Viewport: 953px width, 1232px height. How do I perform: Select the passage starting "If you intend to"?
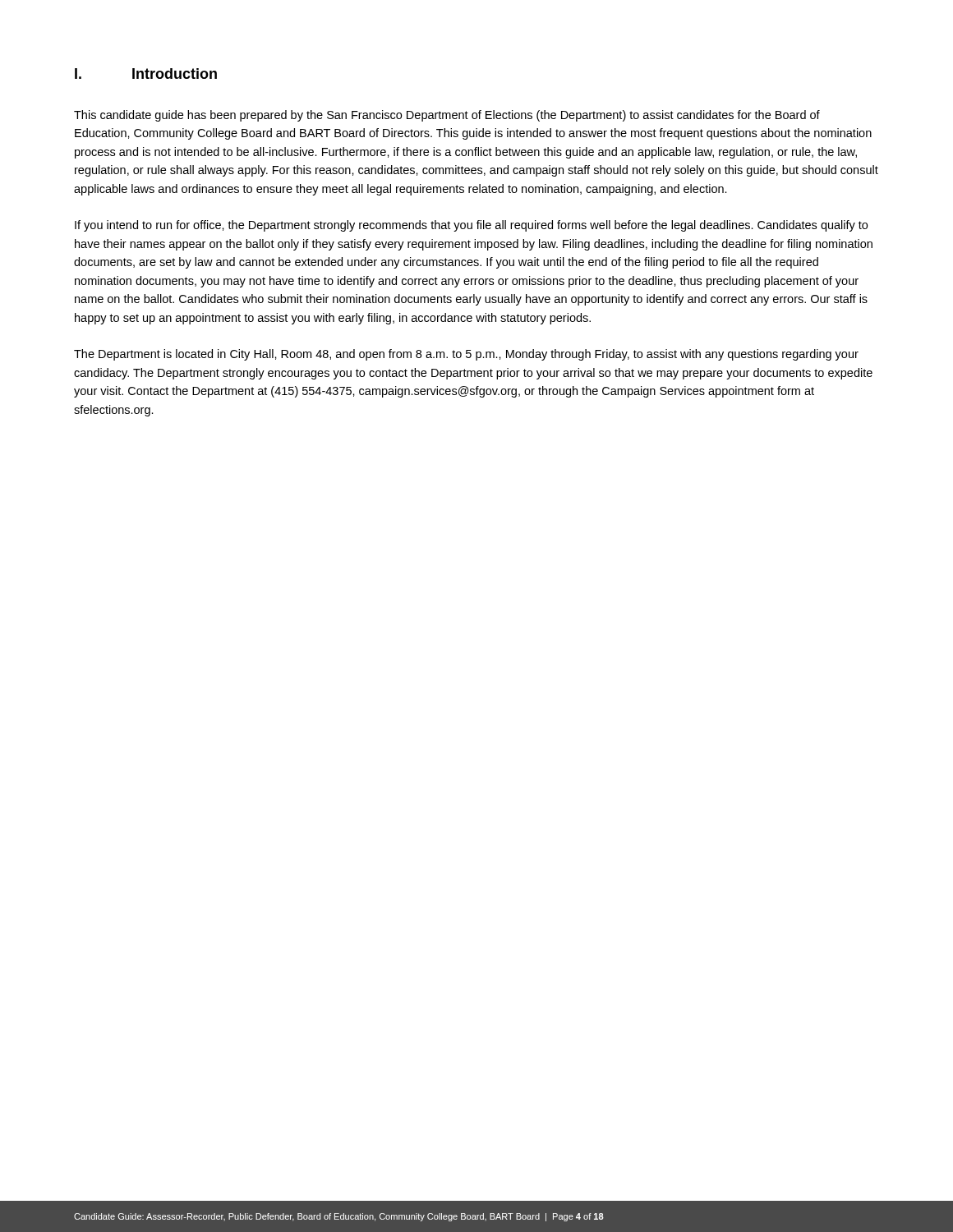click(x=474, y=271)
